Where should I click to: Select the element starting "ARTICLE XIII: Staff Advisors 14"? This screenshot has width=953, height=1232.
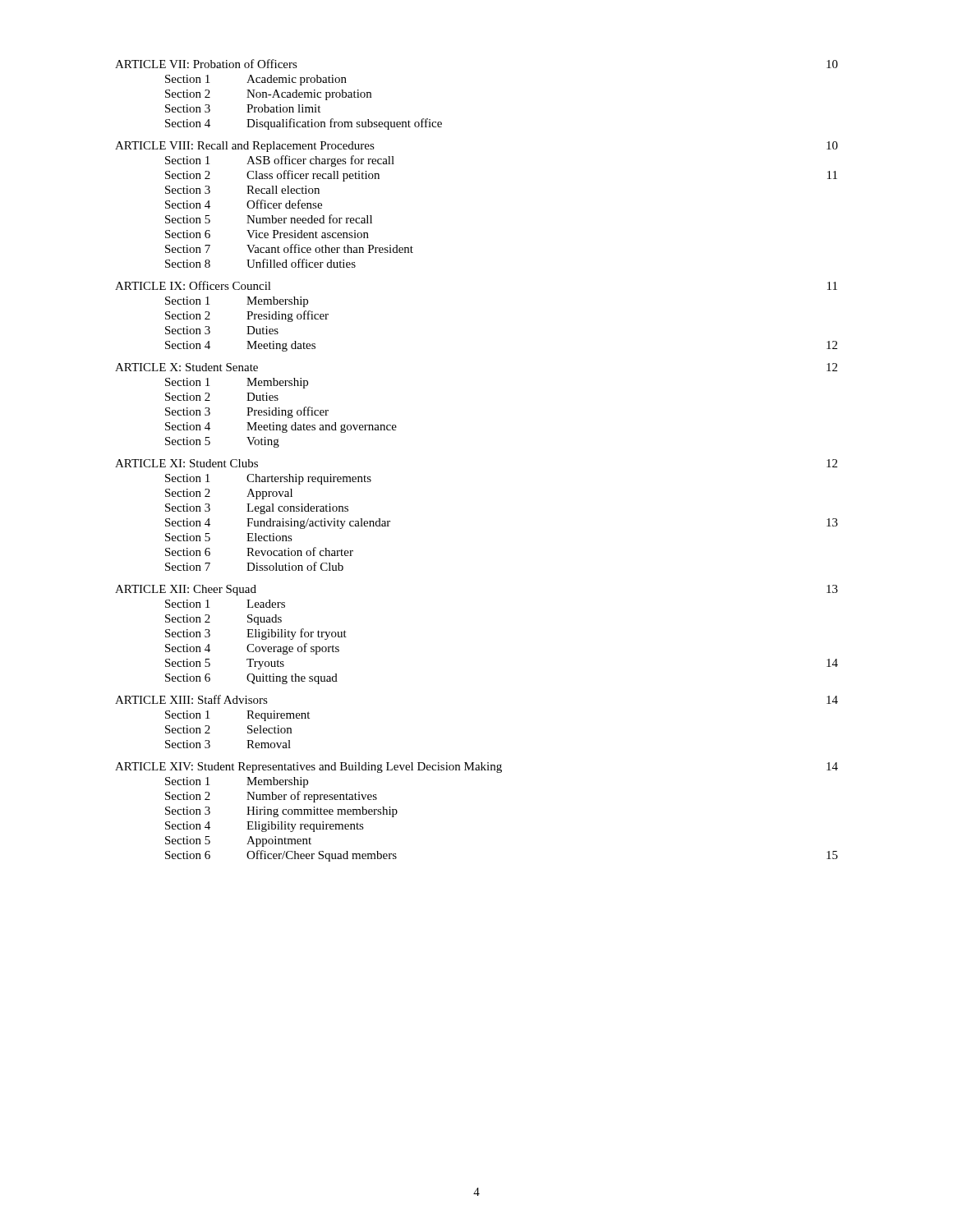click(x=192, y=699)
